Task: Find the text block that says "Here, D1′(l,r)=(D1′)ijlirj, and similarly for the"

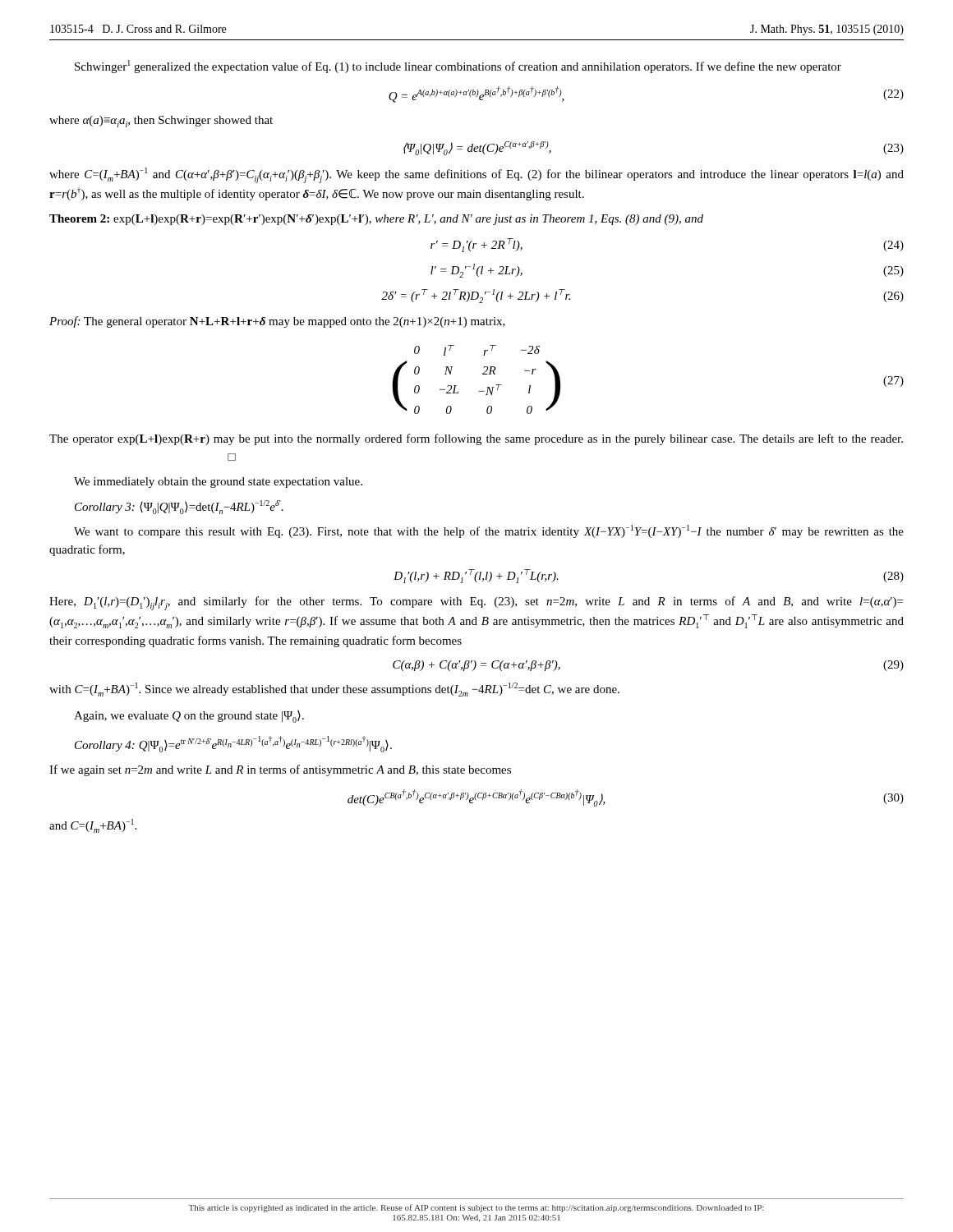Action: [476, 621]
